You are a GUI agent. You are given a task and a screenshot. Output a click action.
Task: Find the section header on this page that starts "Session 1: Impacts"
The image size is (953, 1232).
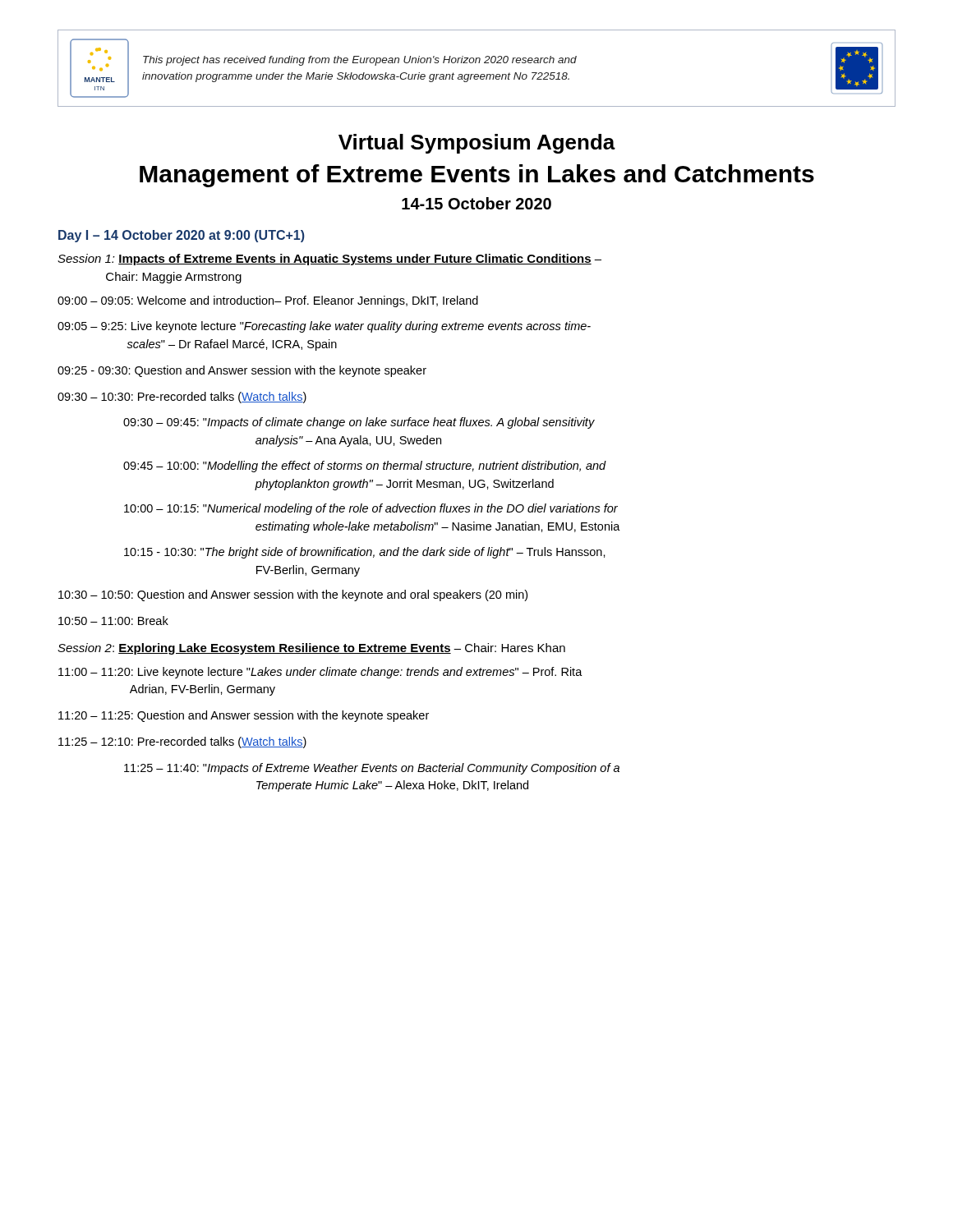coord(329,267)
